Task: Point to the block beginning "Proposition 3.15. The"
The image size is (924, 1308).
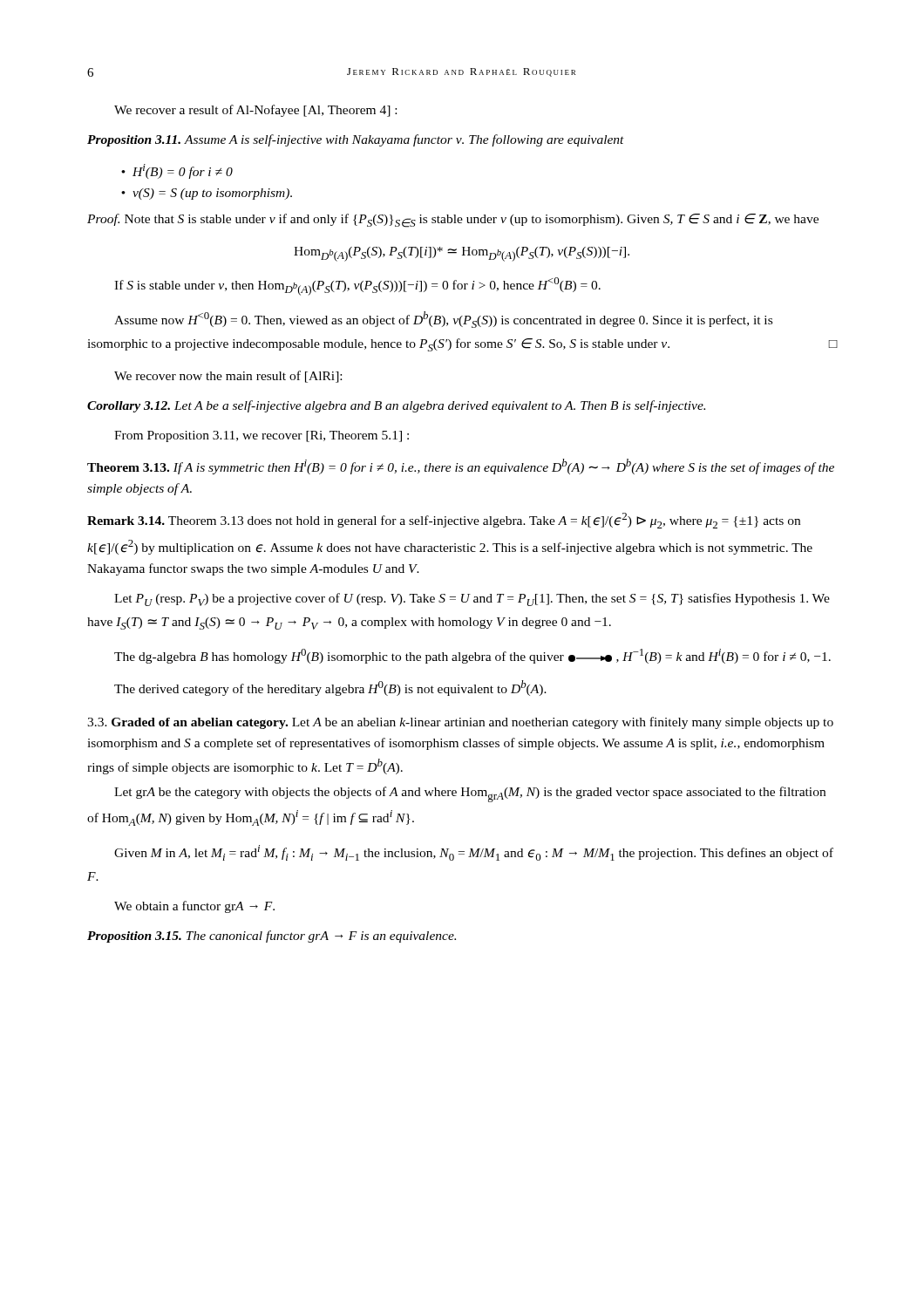Action: (272, 936)
